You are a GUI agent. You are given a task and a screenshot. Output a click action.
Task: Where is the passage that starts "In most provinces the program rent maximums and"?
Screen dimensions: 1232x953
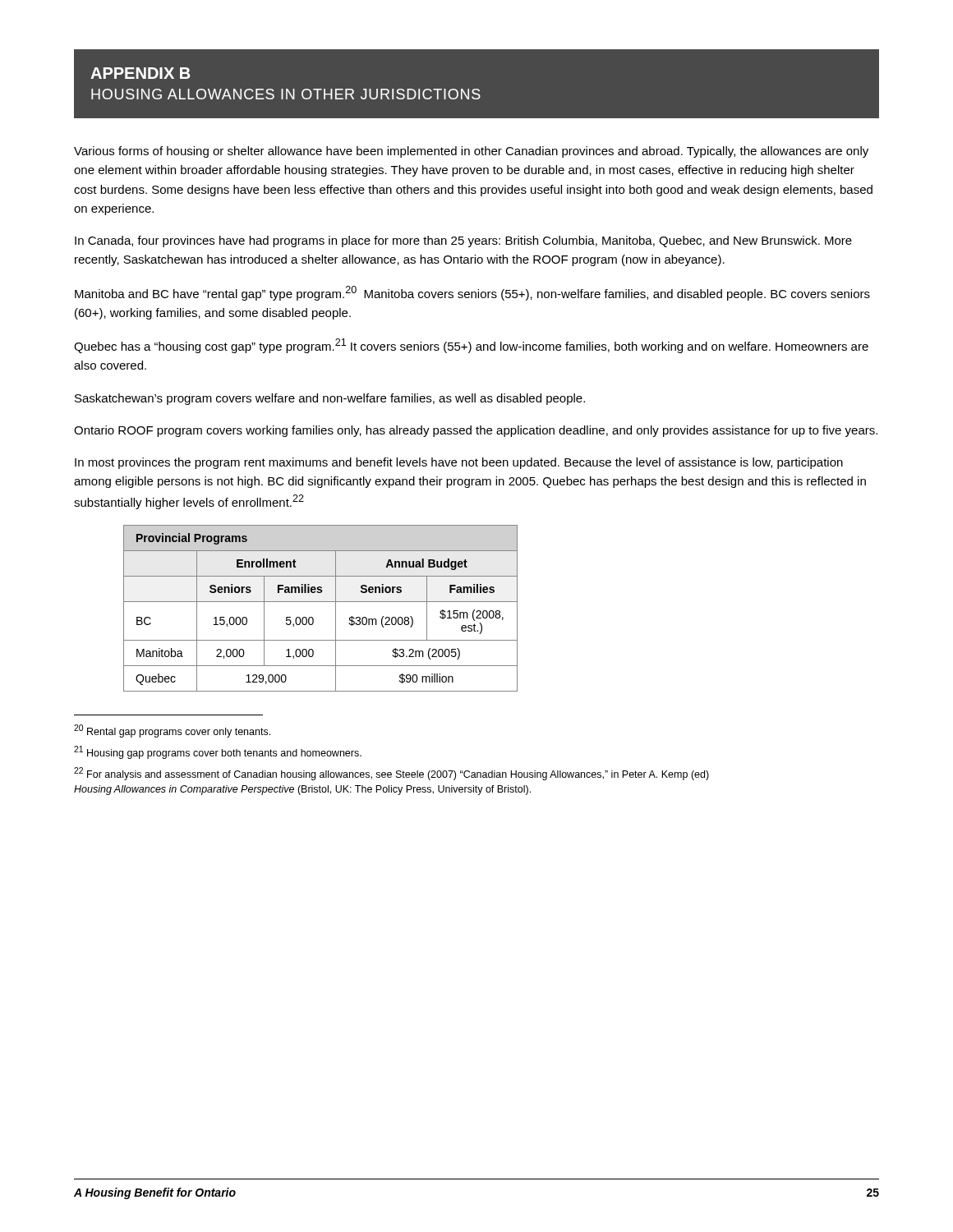click(470, 482)
